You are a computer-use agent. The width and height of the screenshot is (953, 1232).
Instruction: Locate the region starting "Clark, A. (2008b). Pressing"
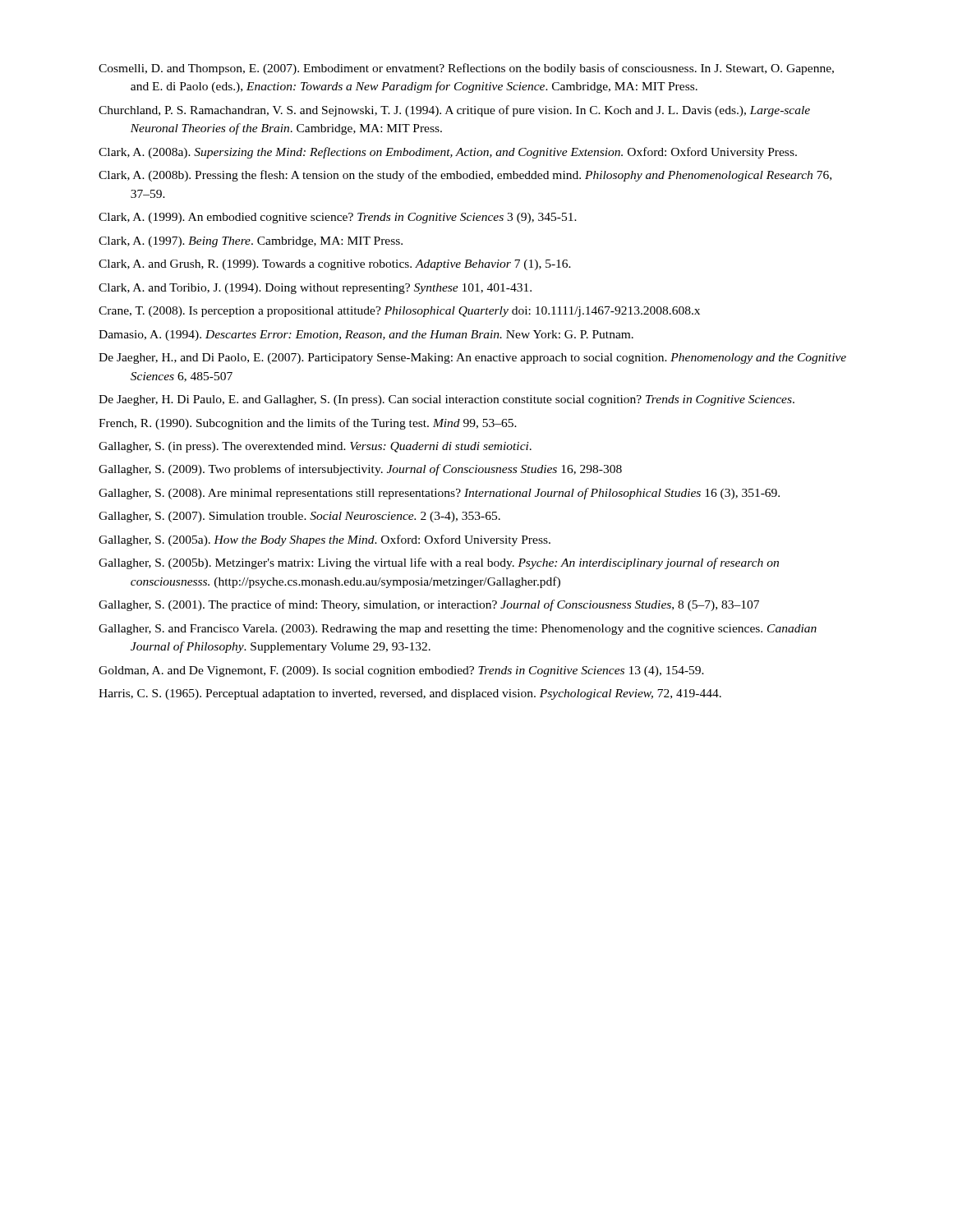tap(465, 184)
